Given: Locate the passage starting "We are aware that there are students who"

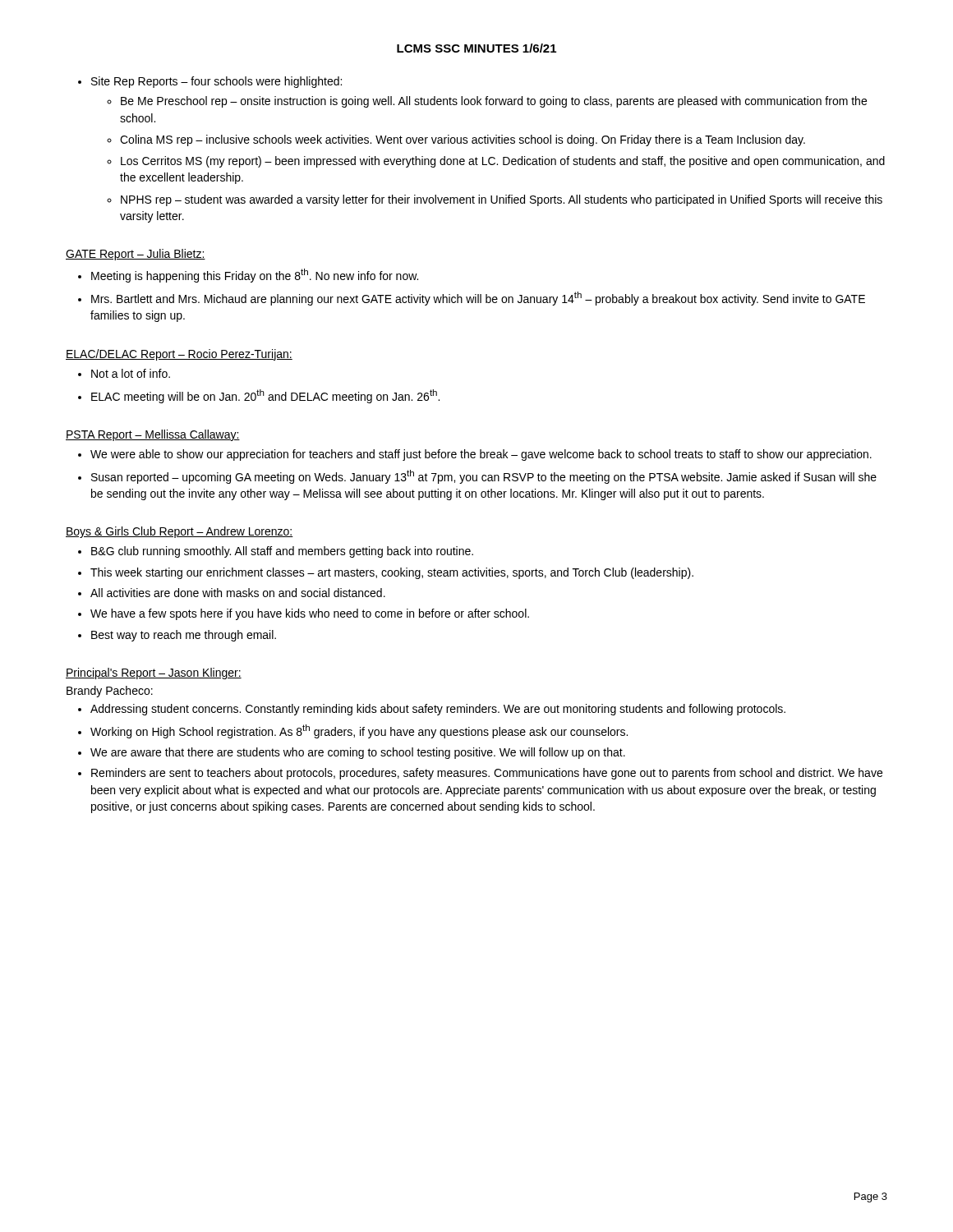Looking at the screenshot, I should point(358,752).
